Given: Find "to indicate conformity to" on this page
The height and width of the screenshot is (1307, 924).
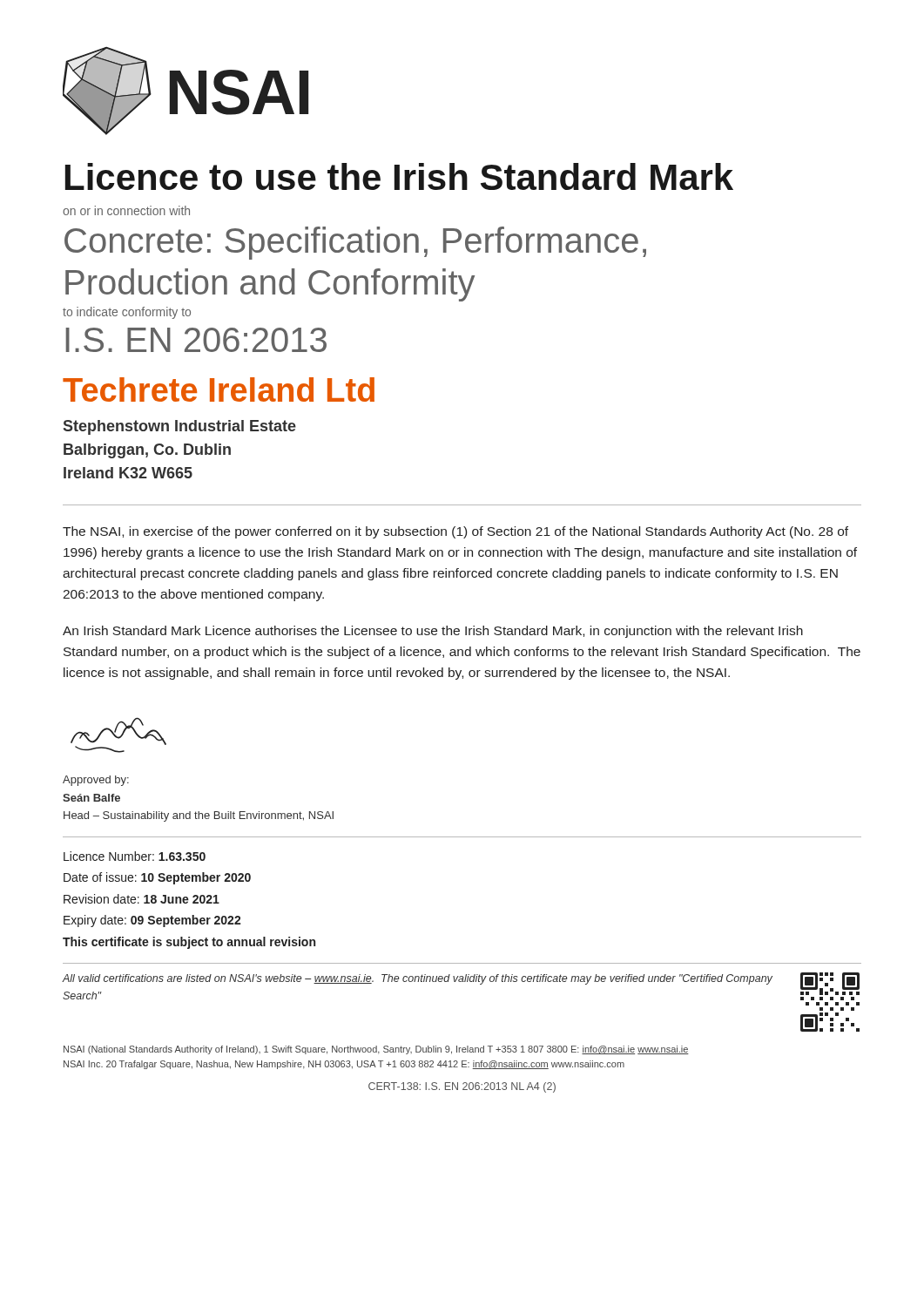Looking at the screenshot, I should tap(127, 312).
